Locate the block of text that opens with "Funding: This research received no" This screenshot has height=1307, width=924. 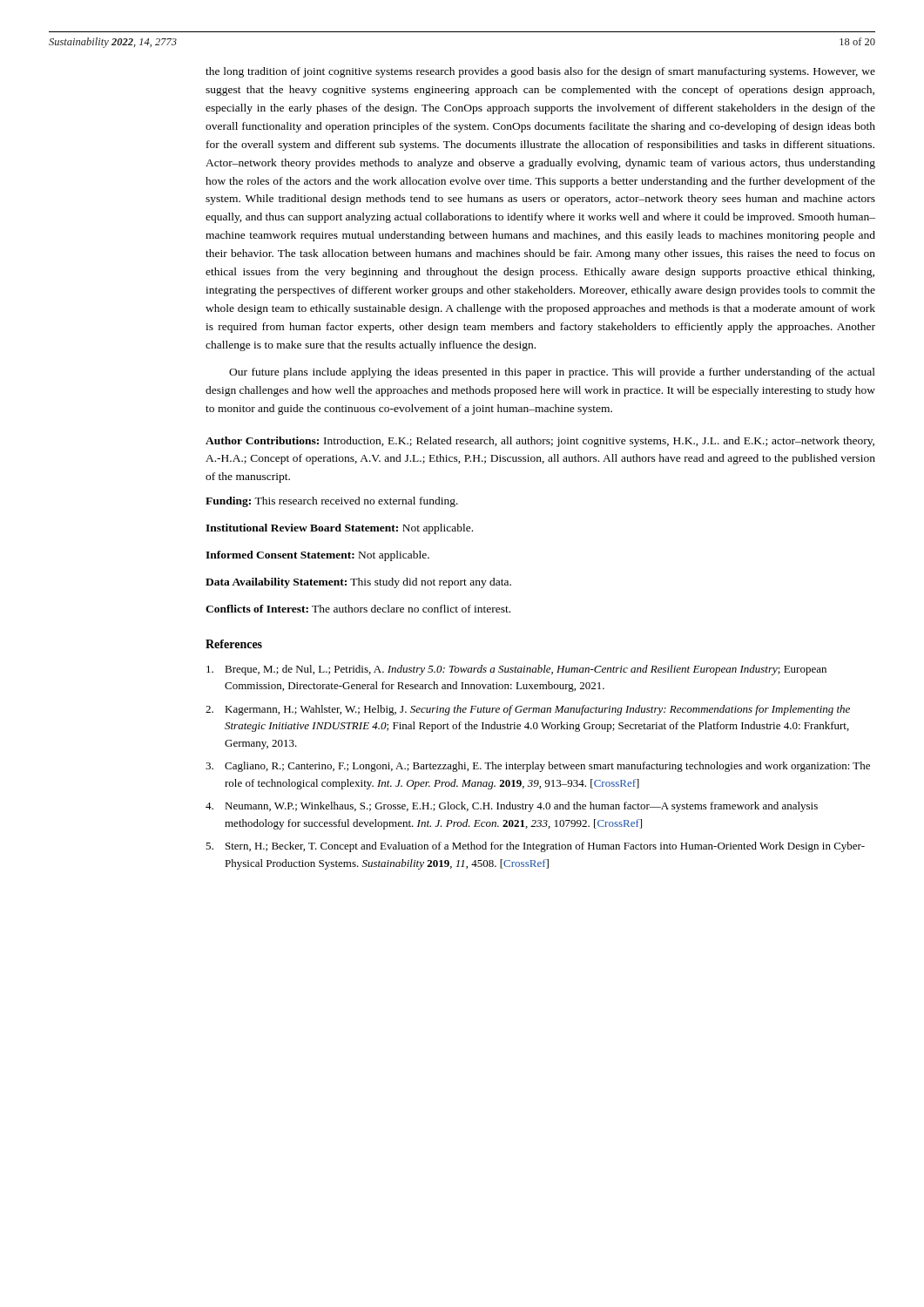click(332, 502)
